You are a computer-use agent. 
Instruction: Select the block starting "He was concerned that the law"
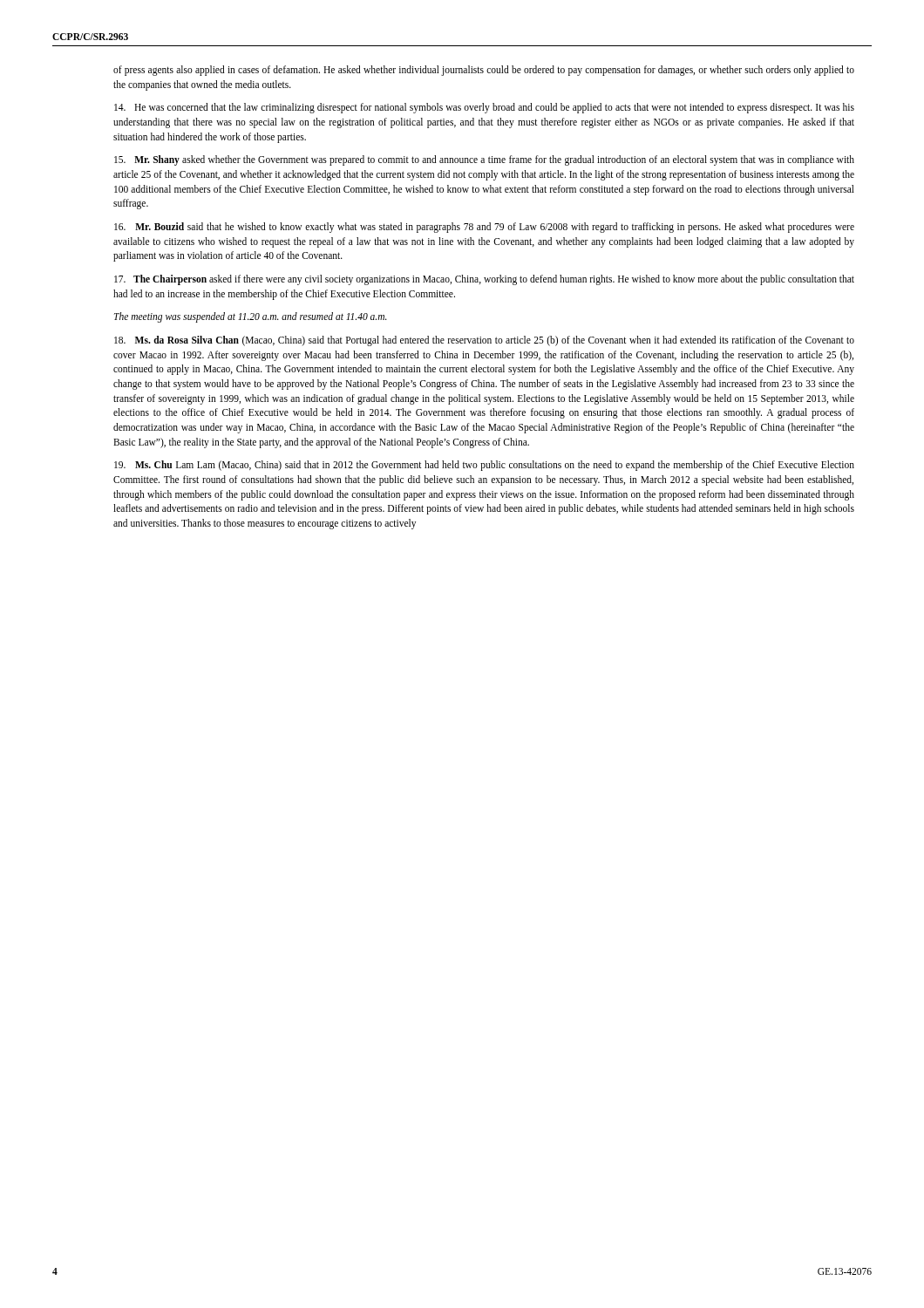tap(484, 122)
